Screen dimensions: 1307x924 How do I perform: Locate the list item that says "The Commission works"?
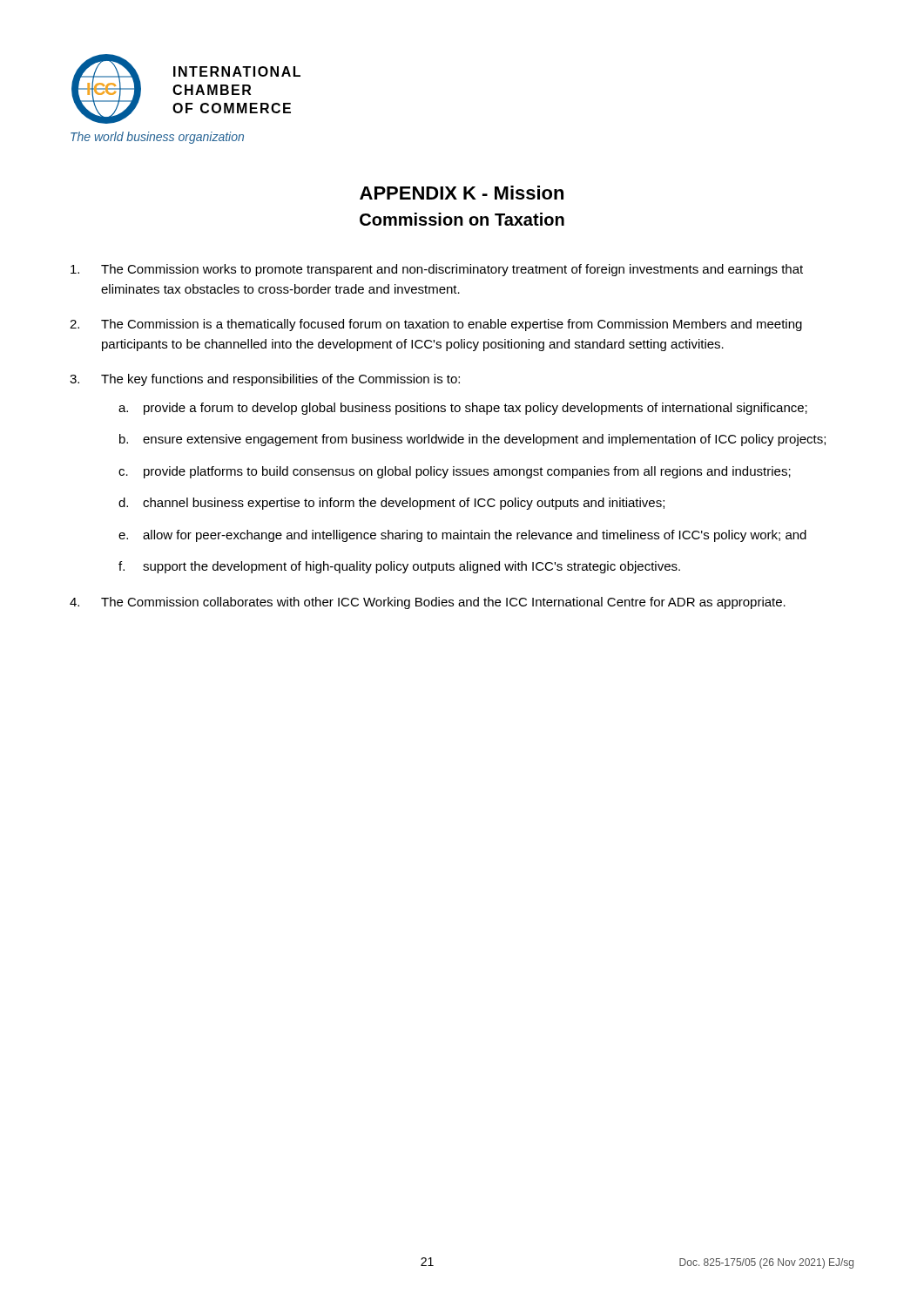[x=462, y=279]
